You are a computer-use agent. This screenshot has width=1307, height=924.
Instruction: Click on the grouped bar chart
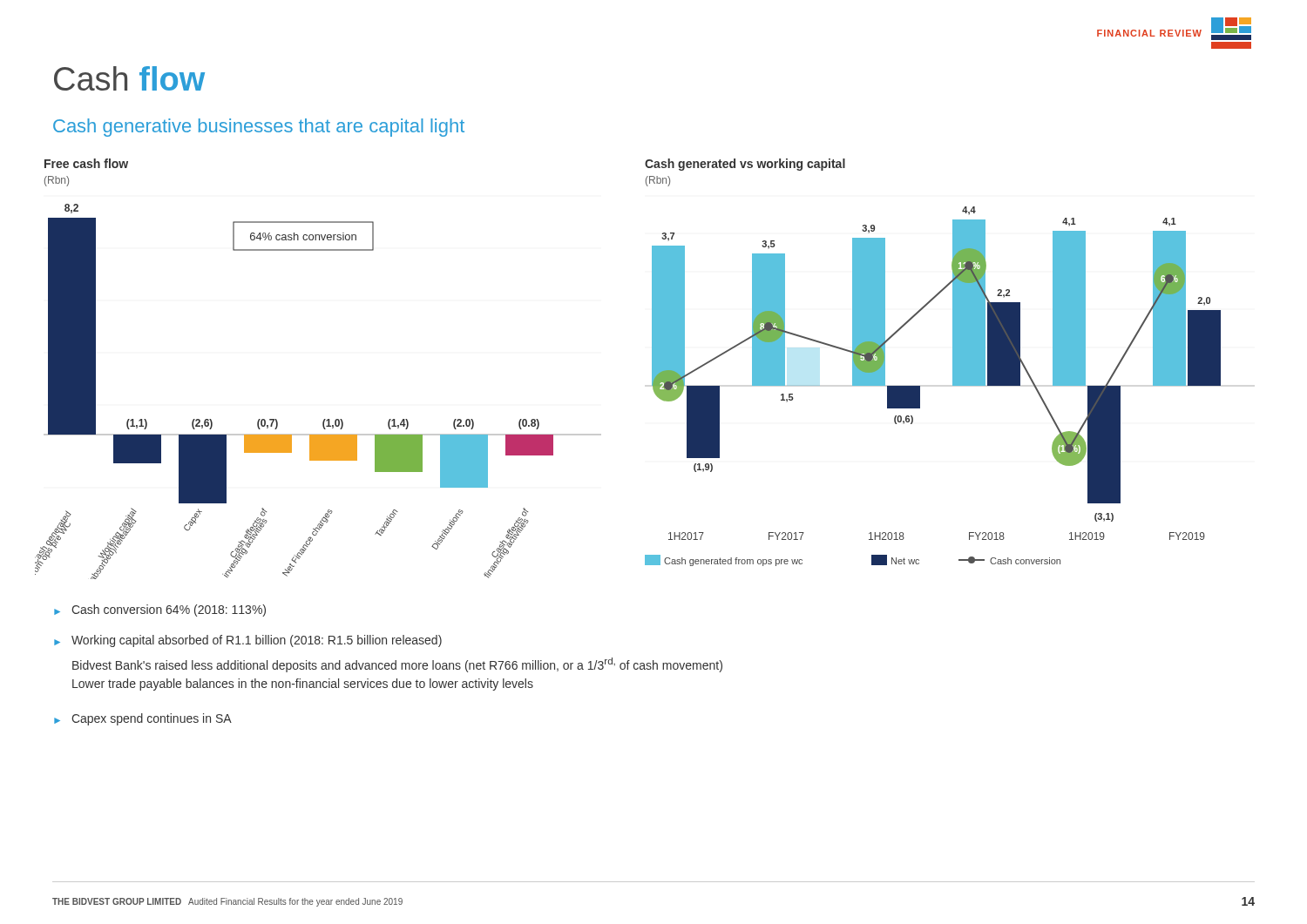(954, 366)
